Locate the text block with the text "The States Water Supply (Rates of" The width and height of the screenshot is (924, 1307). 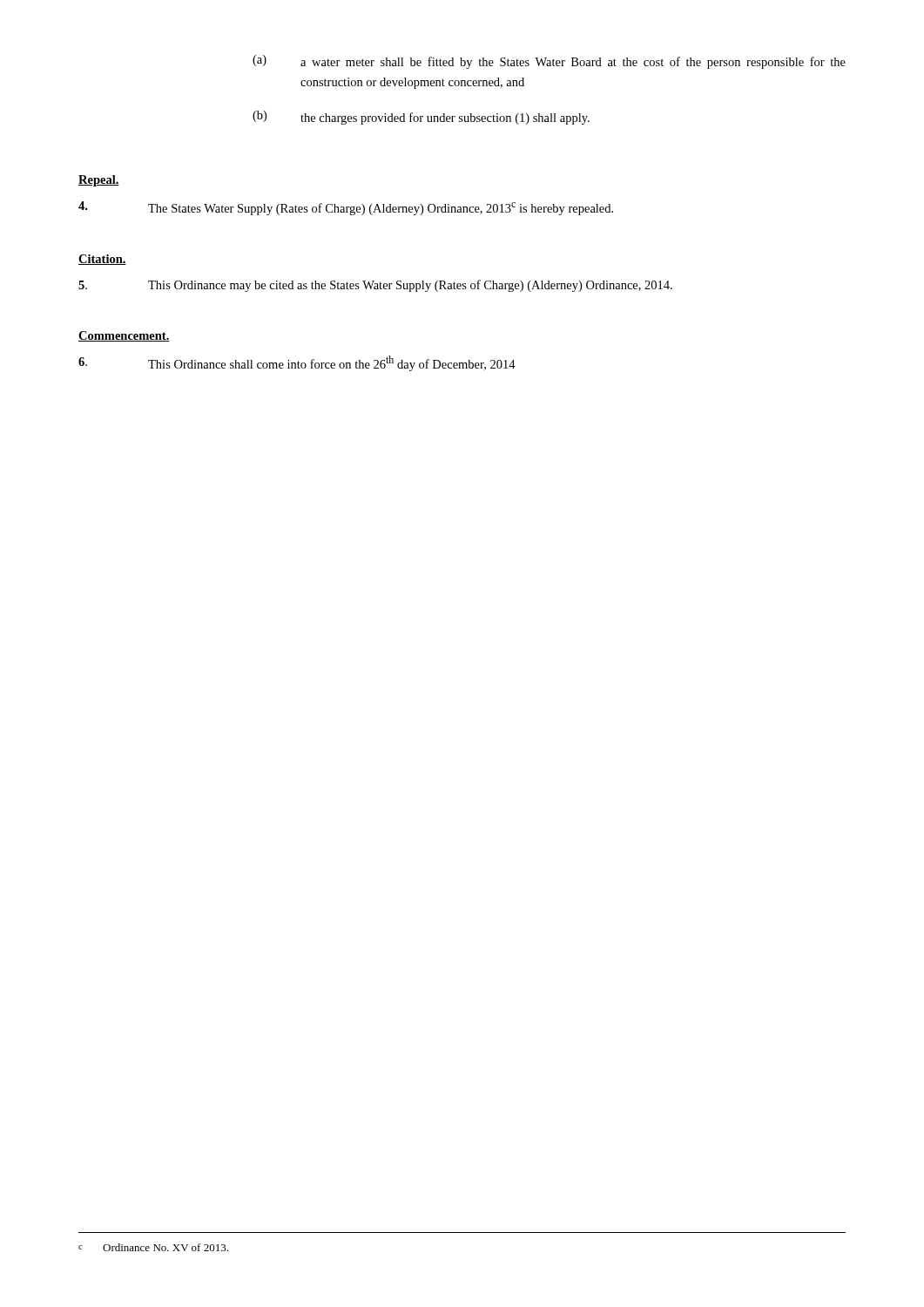pos(462,207)
